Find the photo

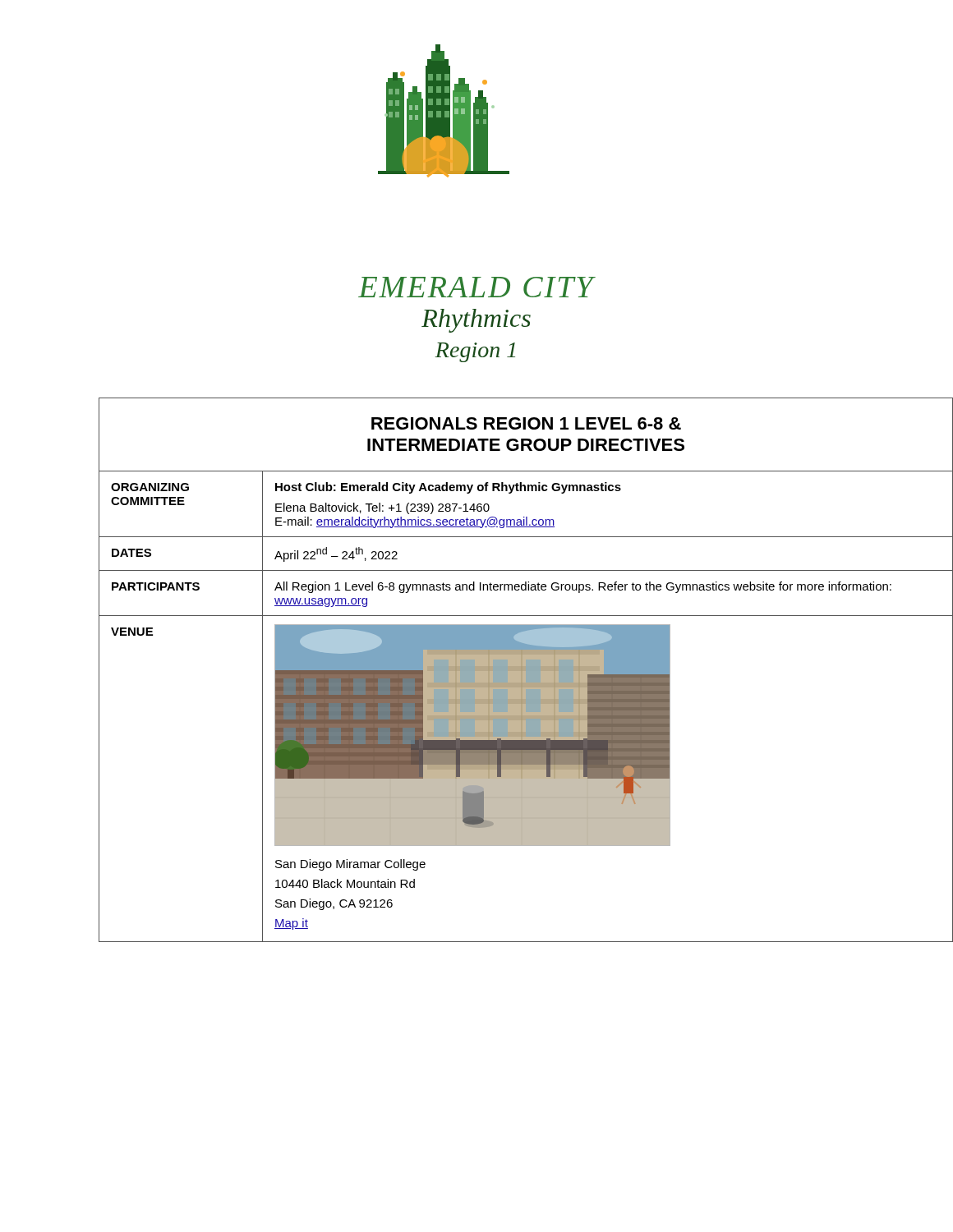pyautogui.click(x=608, y=735)
